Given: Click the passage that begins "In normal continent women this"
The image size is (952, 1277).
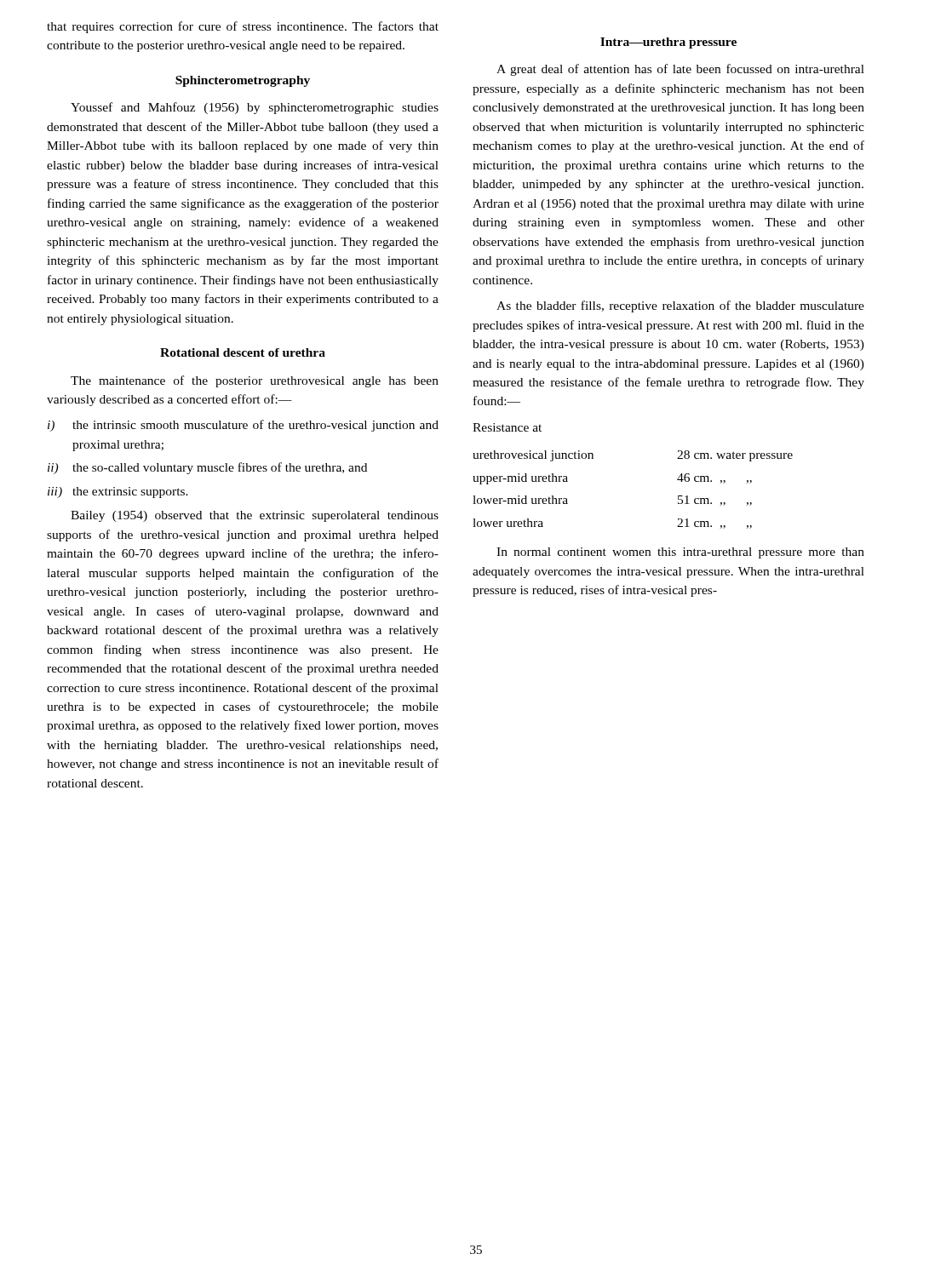Looking at the screenshot, I should tap(668, 571).
